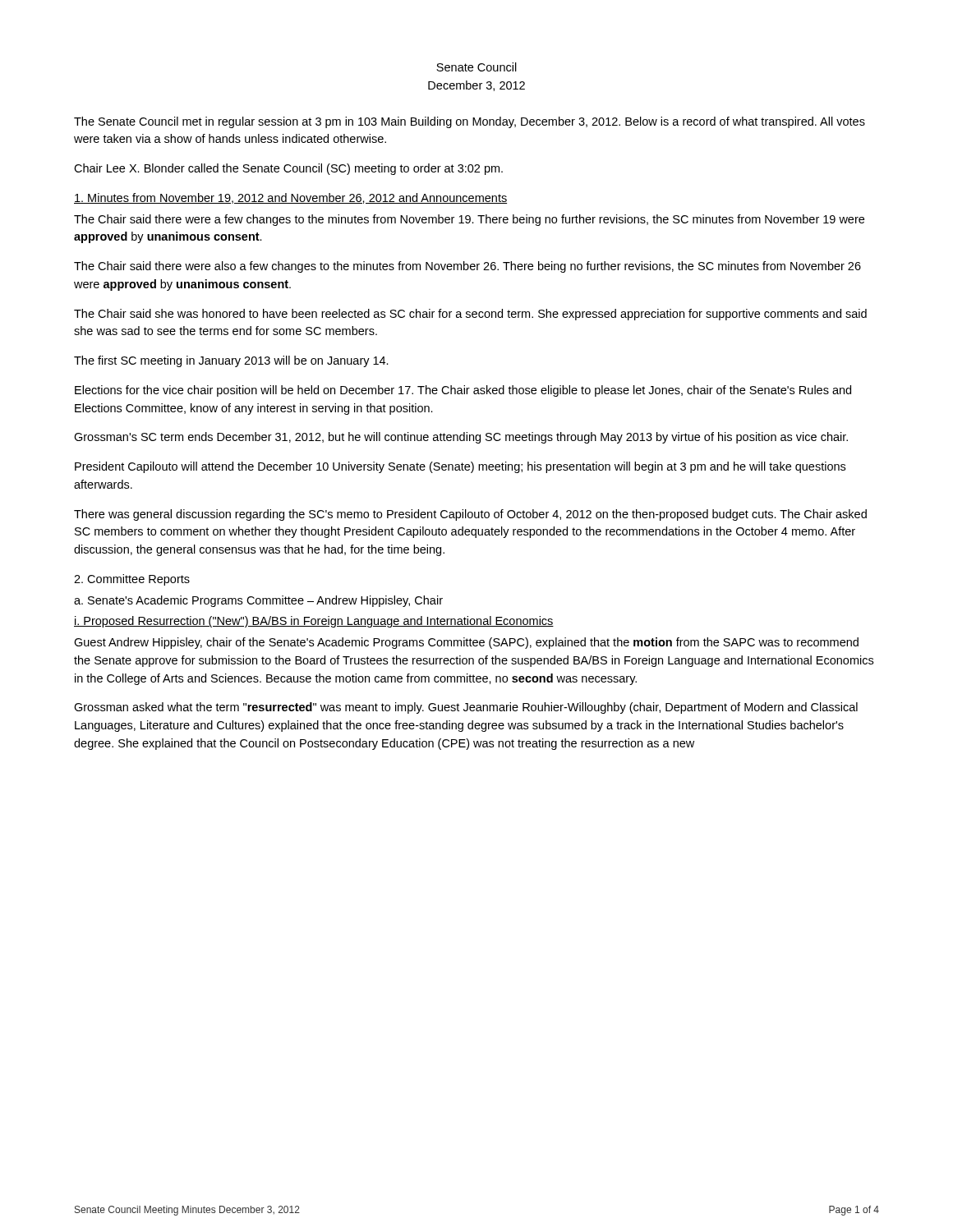The image size is (953, 1232).
Task: Find the text block containing "The first SC meeting"
Action: (x=232, y=361)
